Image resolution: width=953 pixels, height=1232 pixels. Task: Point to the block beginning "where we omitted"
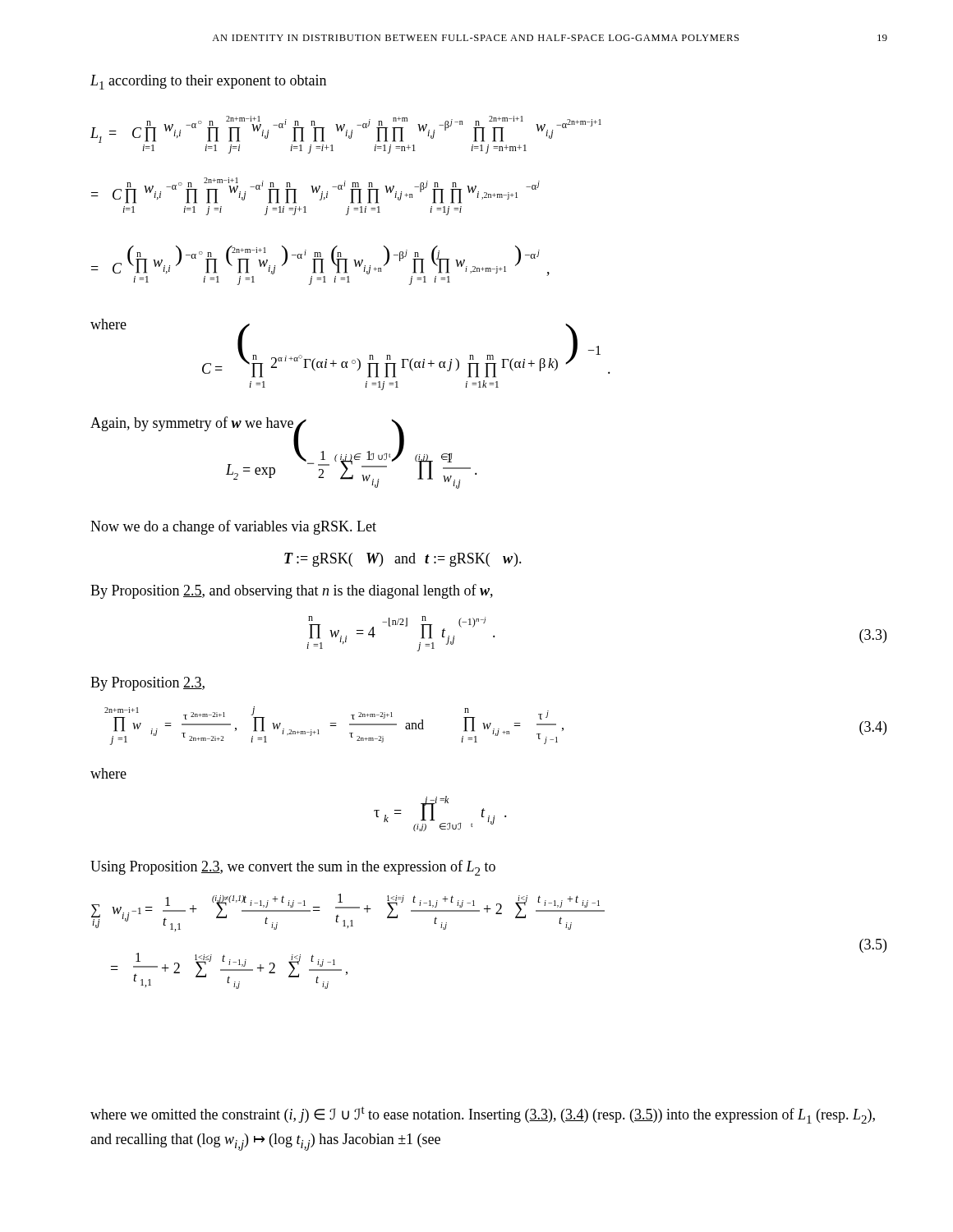pyautogui.click(x=489, y=1127)
